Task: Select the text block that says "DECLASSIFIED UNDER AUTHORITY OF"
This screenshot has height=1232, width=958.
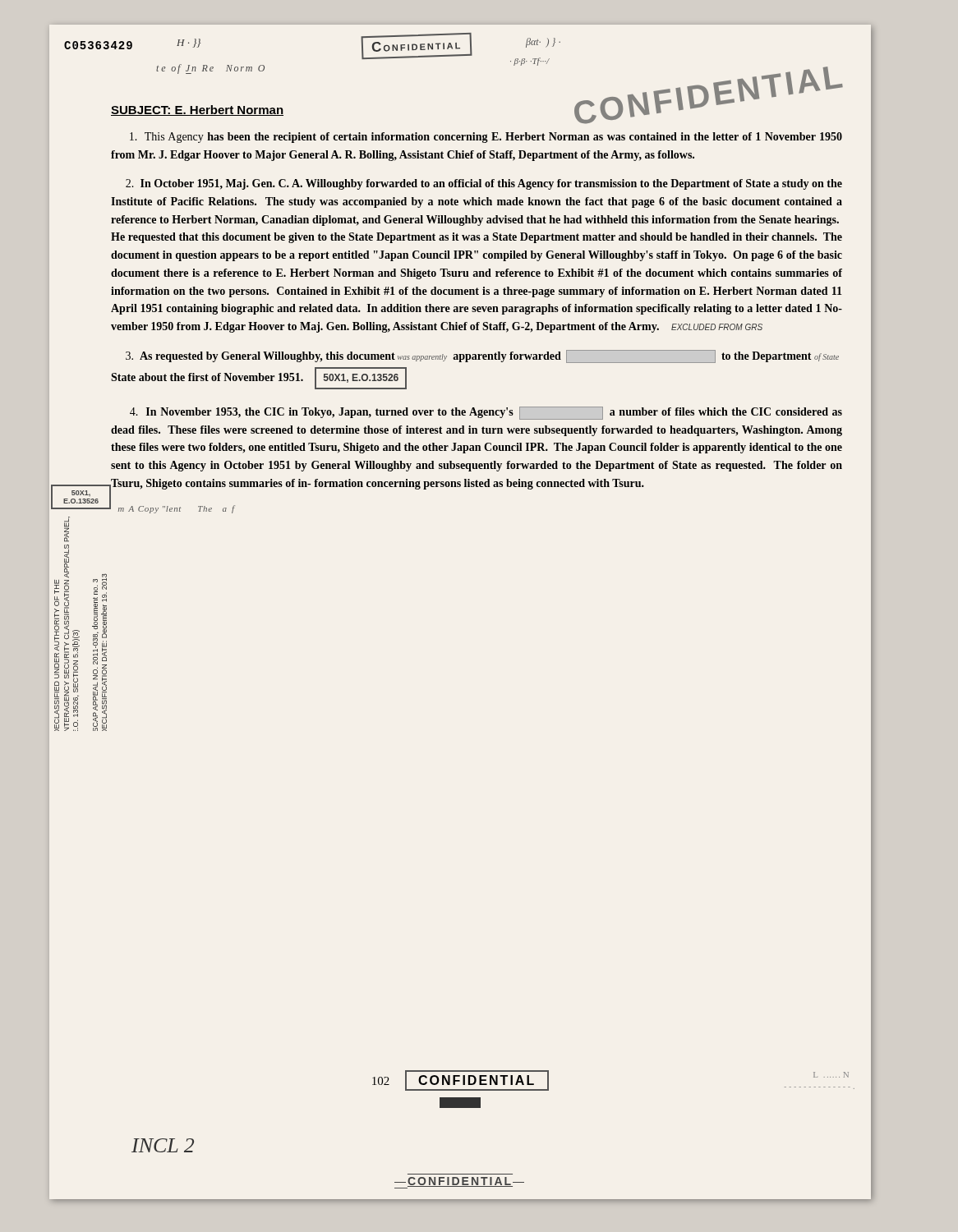Action: (79, 497)
